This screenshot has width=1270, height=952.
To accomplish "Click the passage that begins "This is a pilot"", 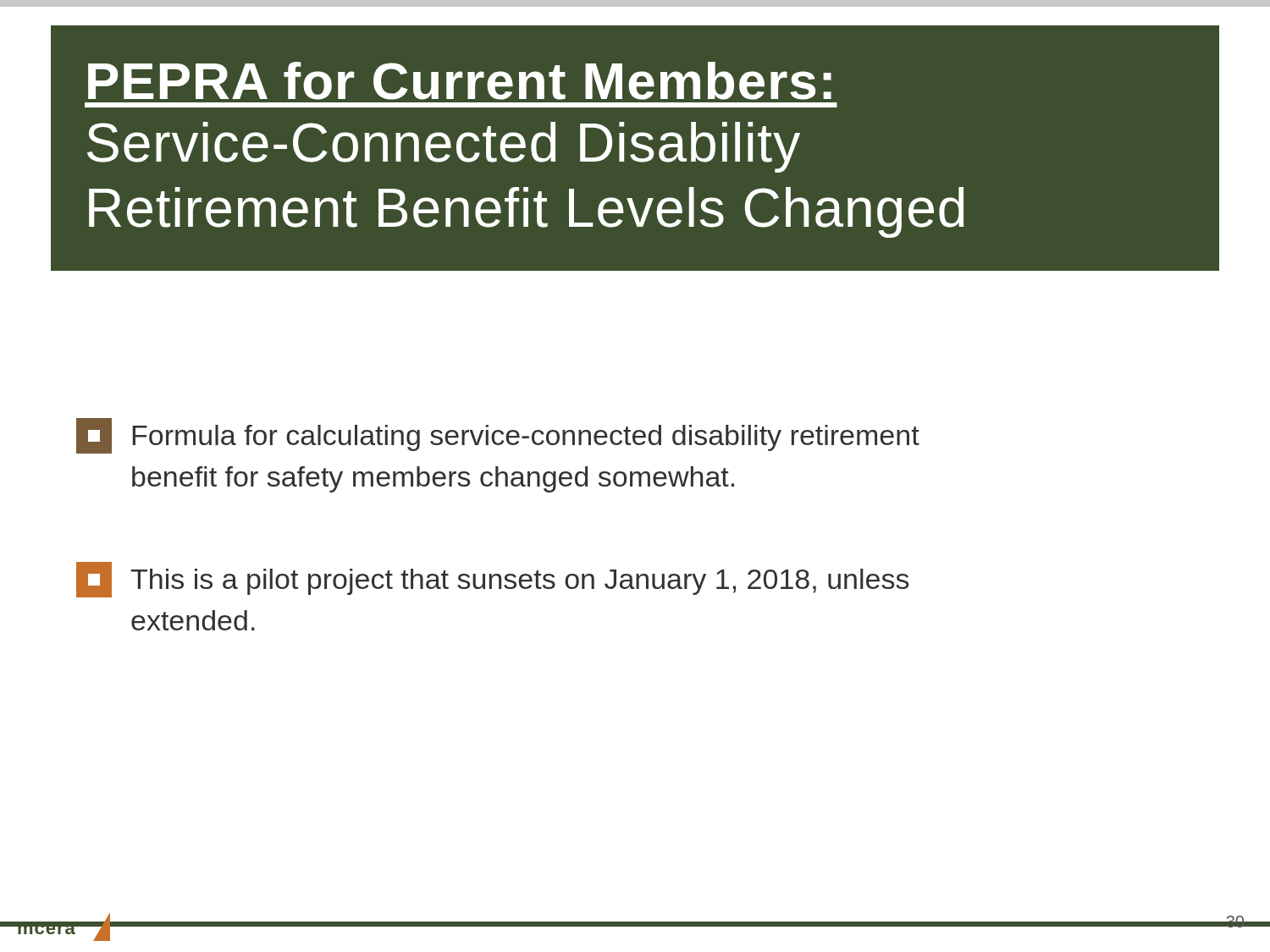I will tap(493, 600).
